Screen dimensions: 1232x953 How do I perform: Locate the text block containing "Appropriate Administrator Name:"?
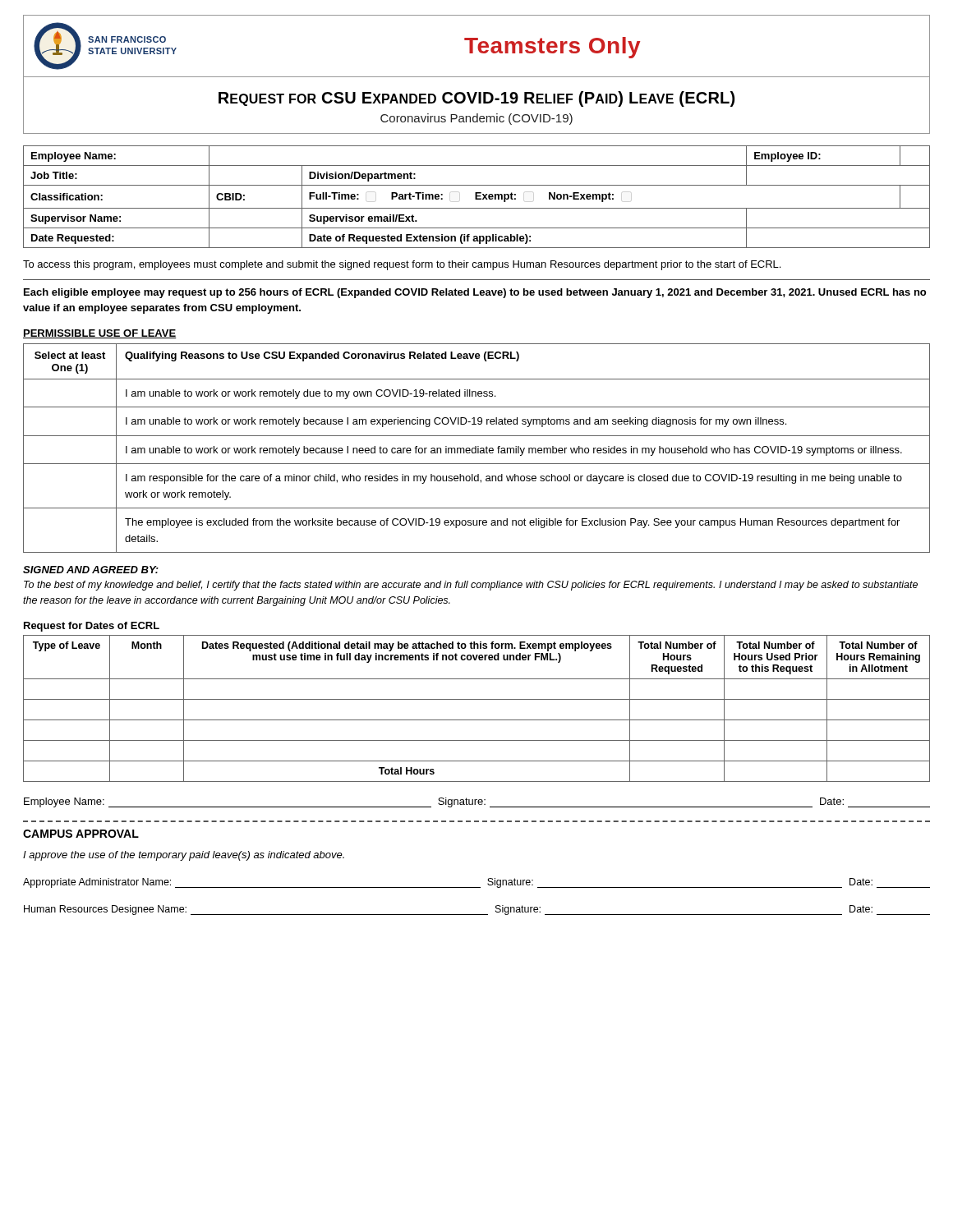click(x=476, y=881)
